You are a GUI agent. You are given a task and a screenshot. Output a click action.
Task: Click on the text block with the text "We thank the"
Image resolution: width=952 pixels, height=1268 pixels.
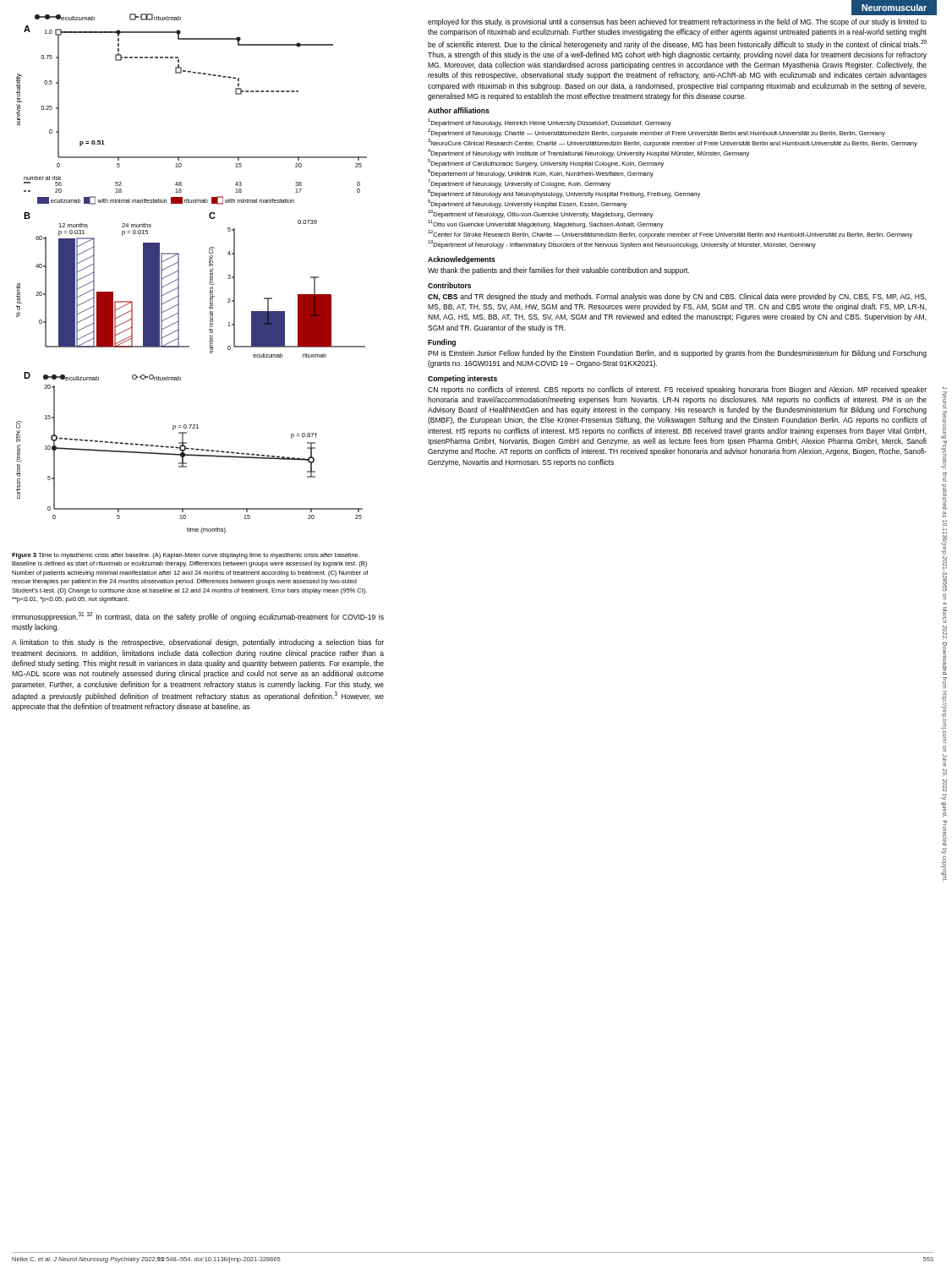[559, 271]
